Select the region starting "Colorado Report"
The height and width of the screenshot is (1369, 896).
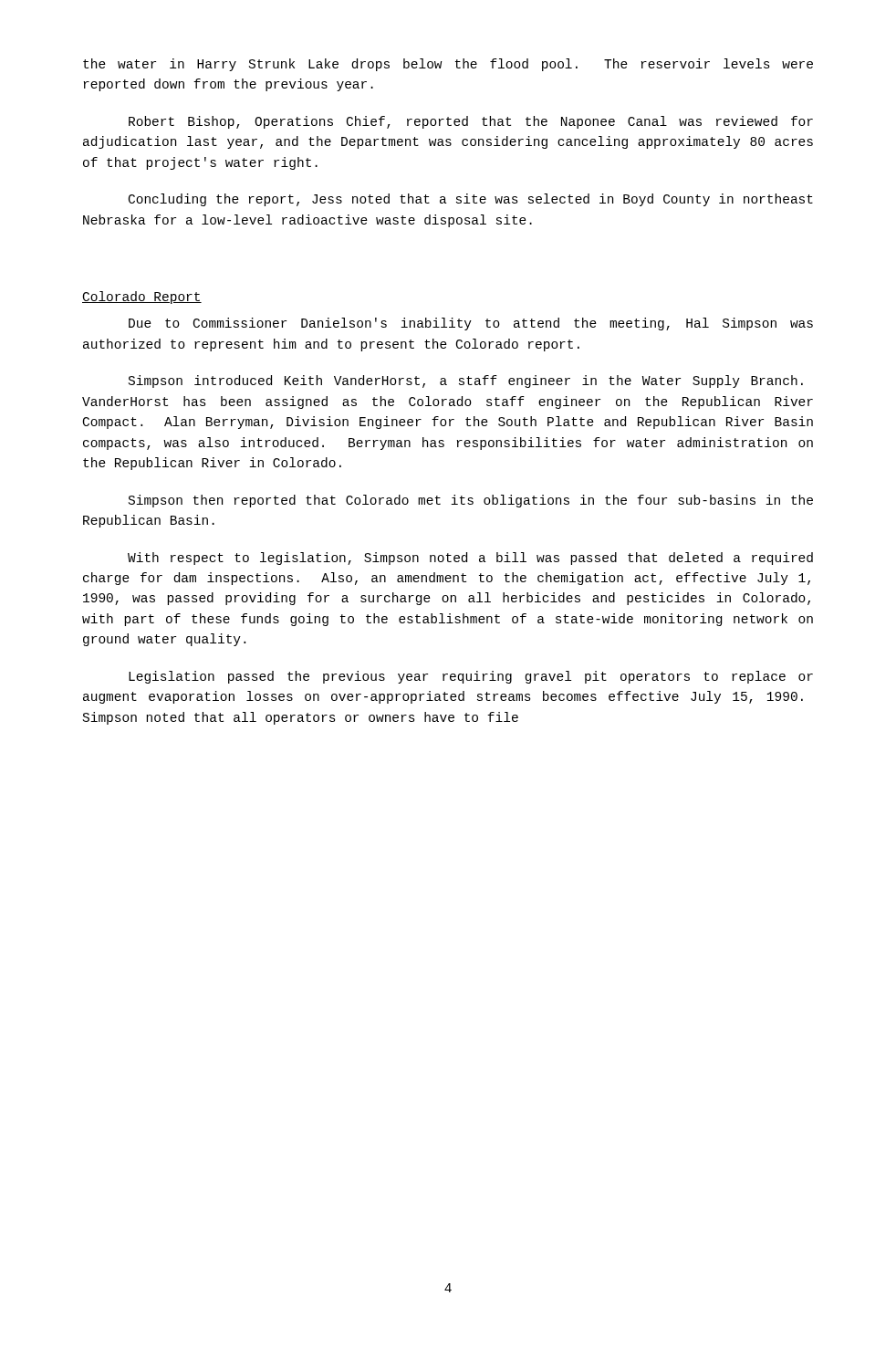[x=142, y=298]
